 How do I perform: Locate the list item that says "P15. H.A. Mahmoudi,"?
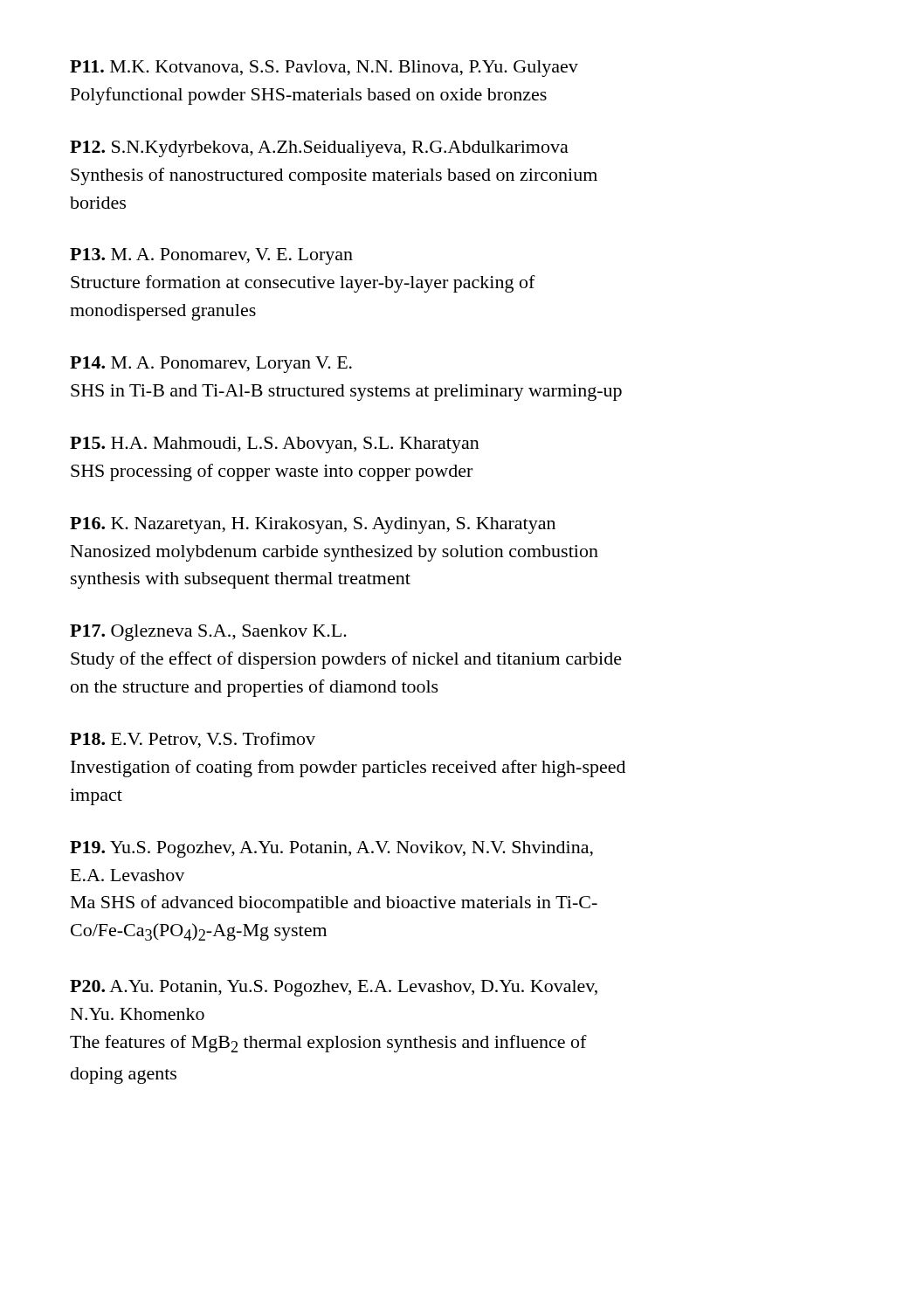point(462,457)
